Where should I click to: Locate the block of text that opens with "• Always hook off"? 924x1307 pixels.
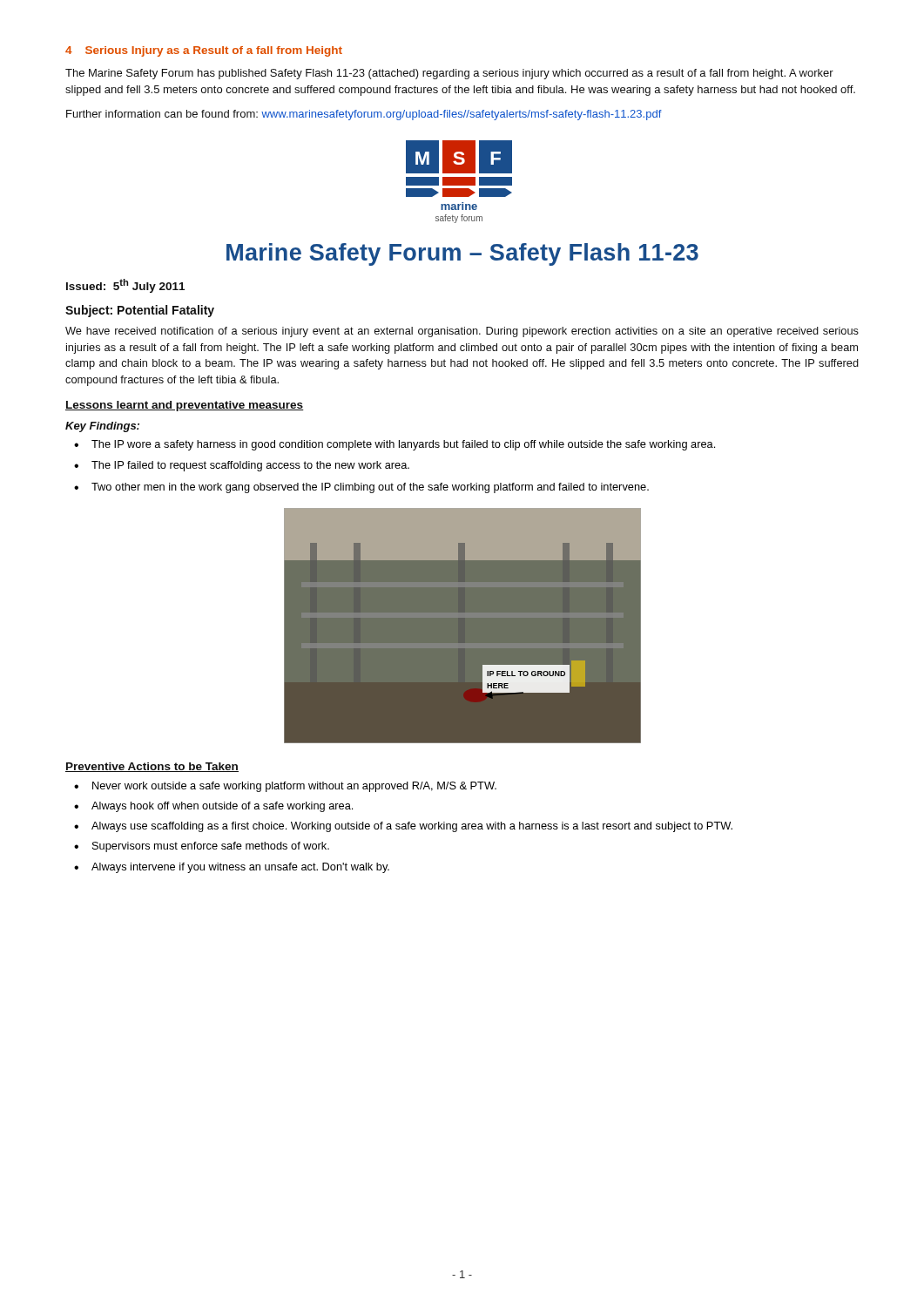tap(214, 806)
